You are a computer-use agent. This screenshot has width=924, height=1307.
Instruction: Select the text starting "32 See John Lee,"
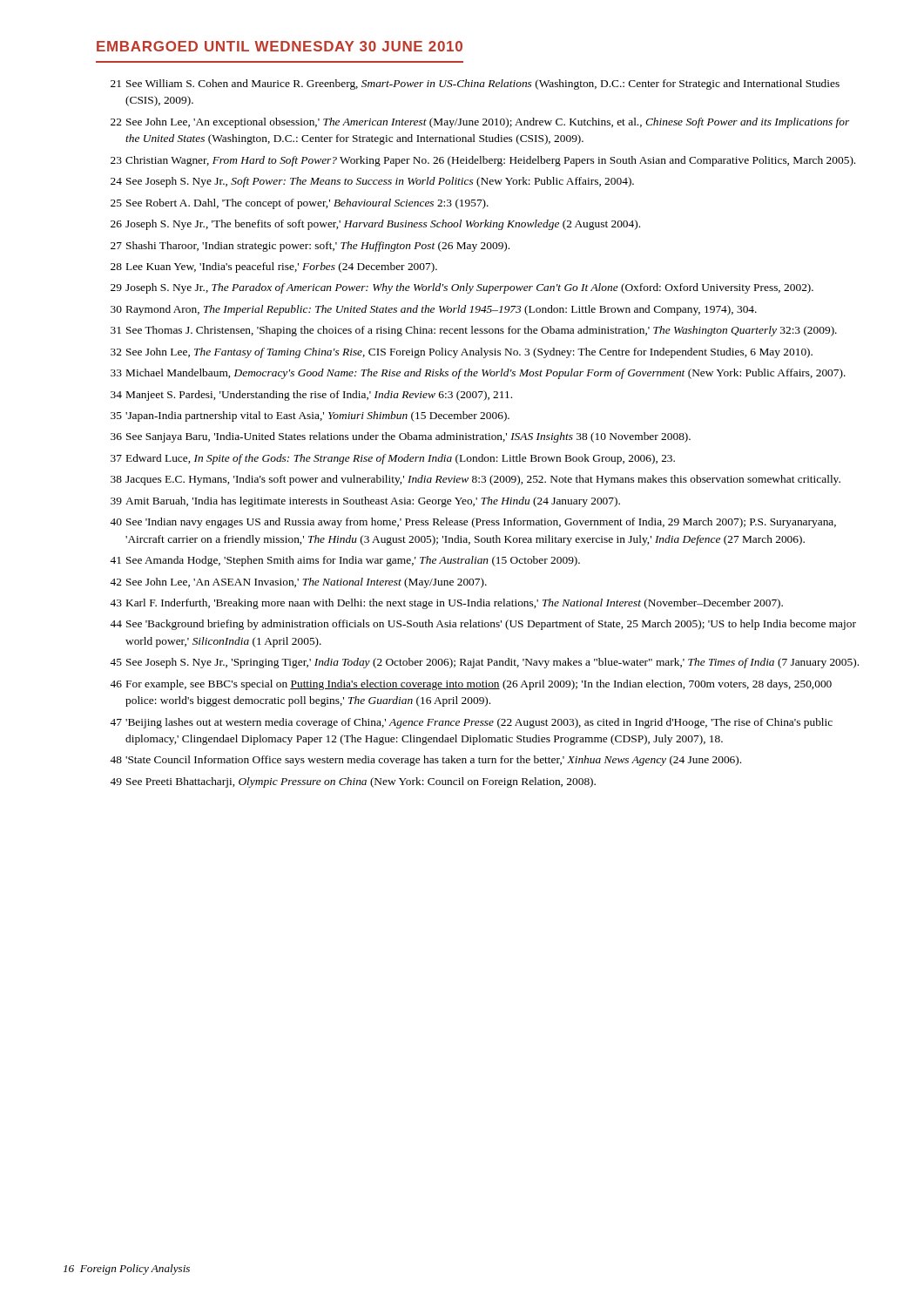point(479,352)
